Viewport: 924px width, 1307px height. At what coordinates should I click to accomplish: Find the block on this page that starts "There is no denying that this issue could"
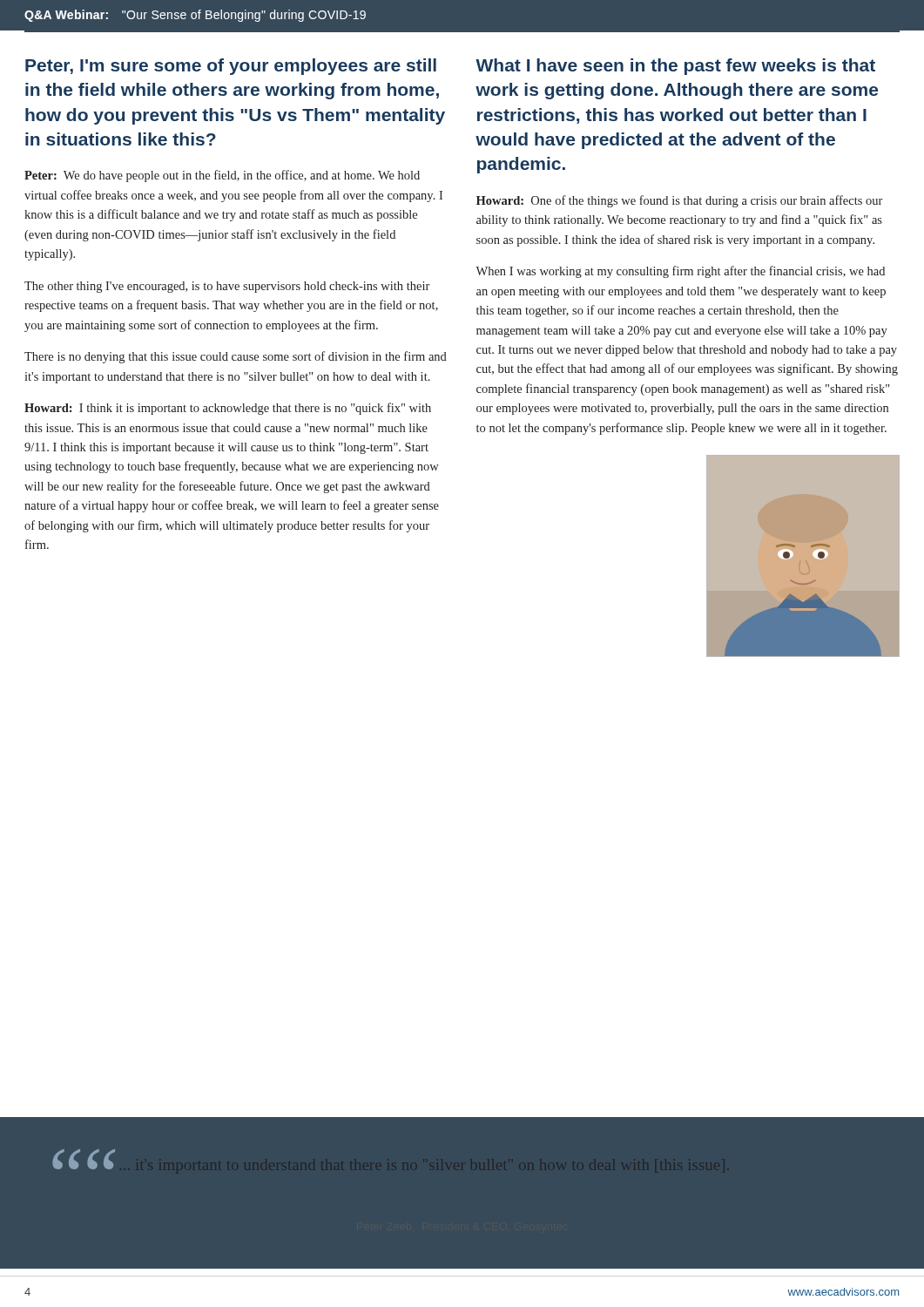pos(236,366)
